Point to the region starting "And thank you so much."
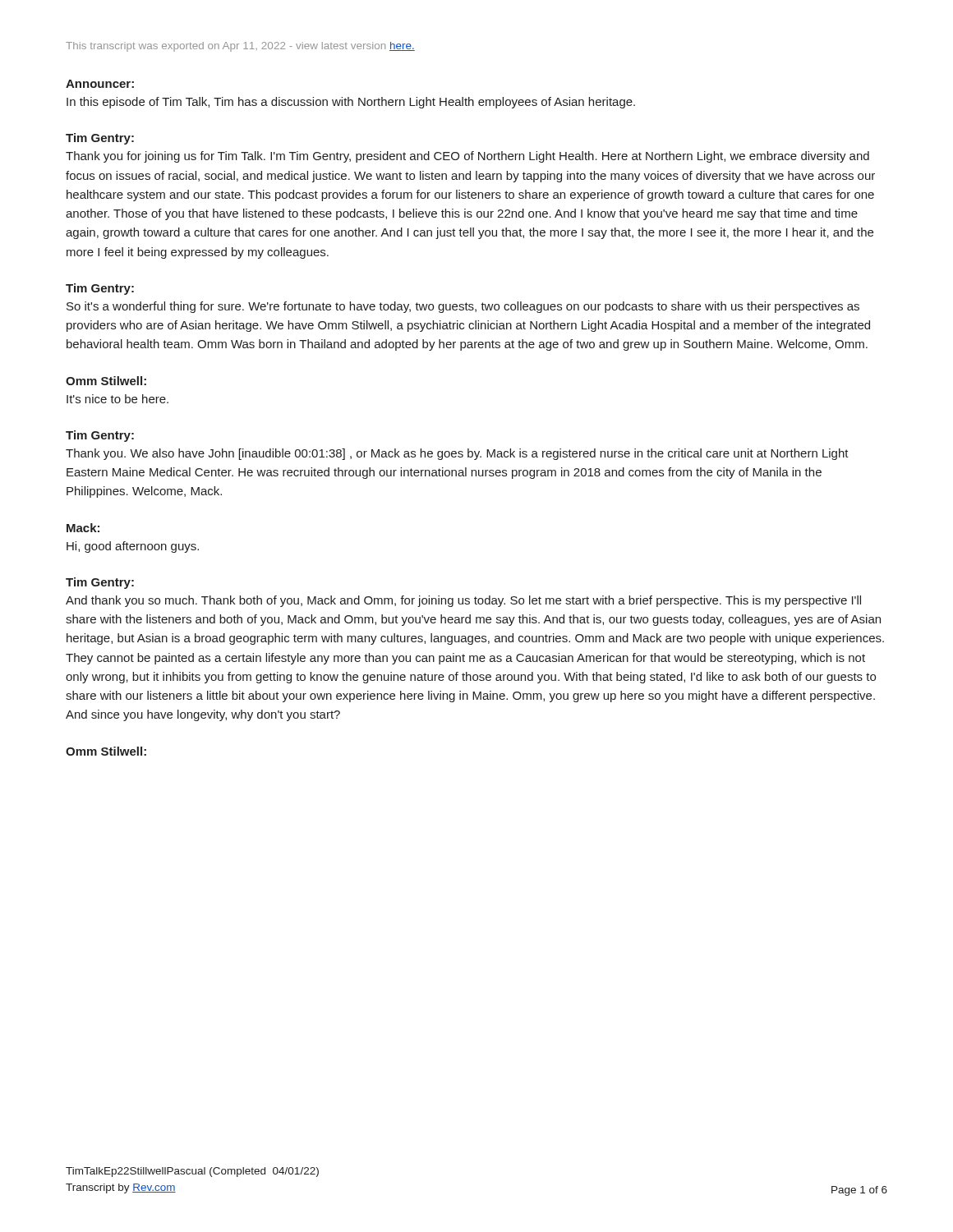The image size is (953, 1232). click(475, 657)
